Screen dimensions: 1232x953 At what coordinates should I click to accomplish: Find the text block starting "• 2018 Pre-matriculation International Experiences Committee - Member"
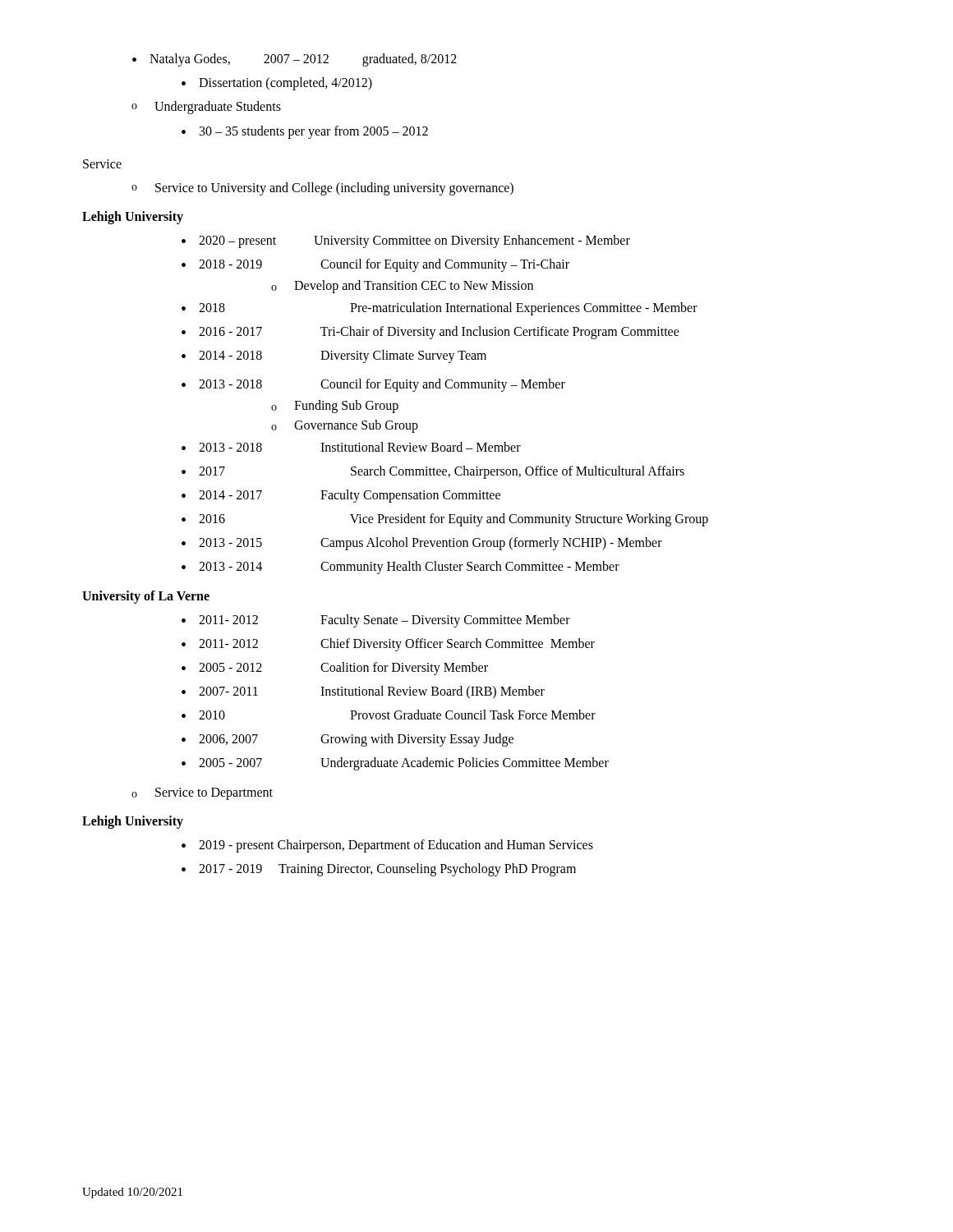pyautogui.click(x=526, y=308)
